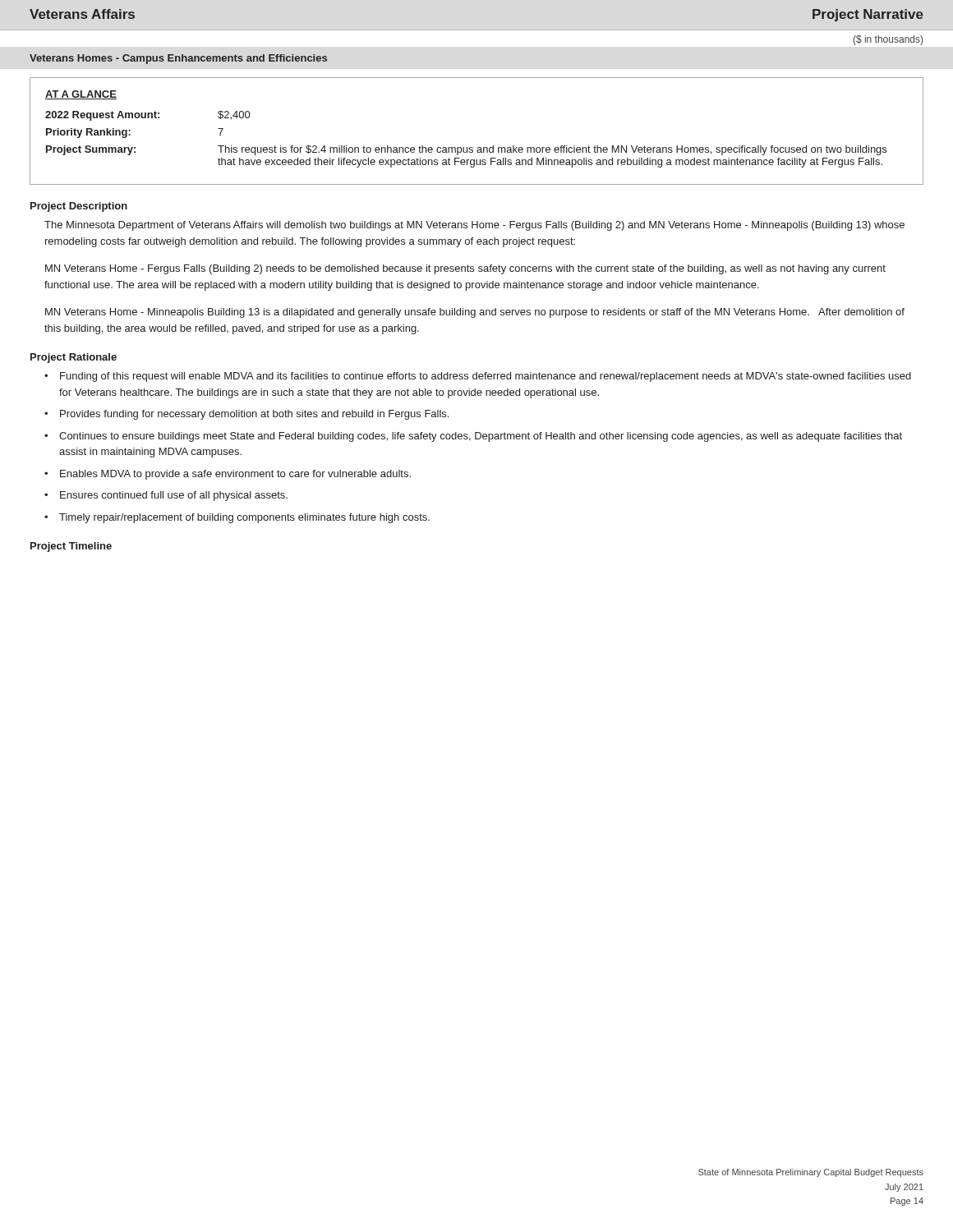Point to "Project Rationale"
953x1232 pixels.
pyautogui.click(x=73, y=357)
